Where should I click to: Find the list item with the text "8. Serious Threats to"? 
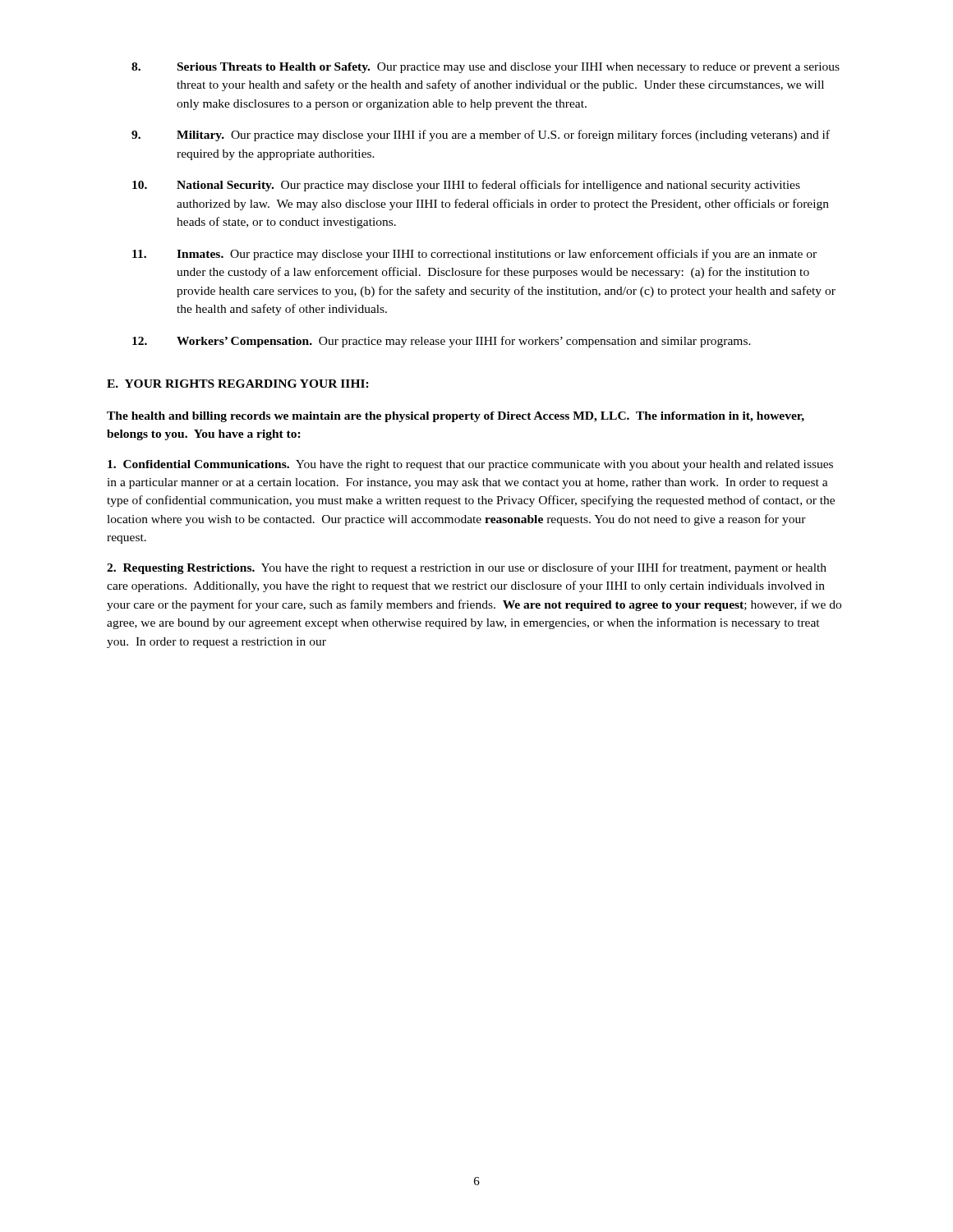[x=489, y=85]
